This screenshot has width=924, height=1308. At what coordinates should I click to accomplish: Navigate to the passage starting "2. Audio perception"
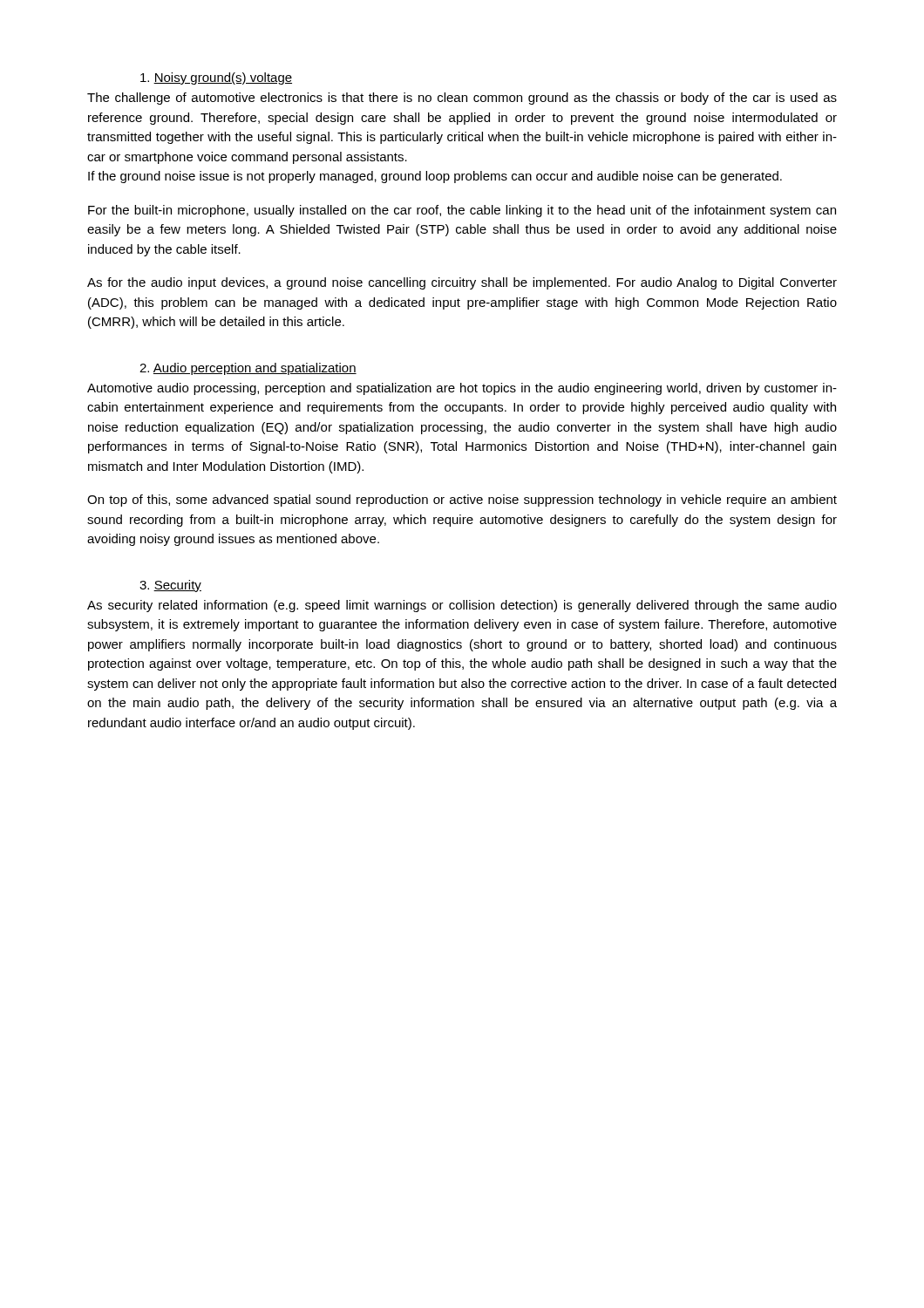pos(248,367)
